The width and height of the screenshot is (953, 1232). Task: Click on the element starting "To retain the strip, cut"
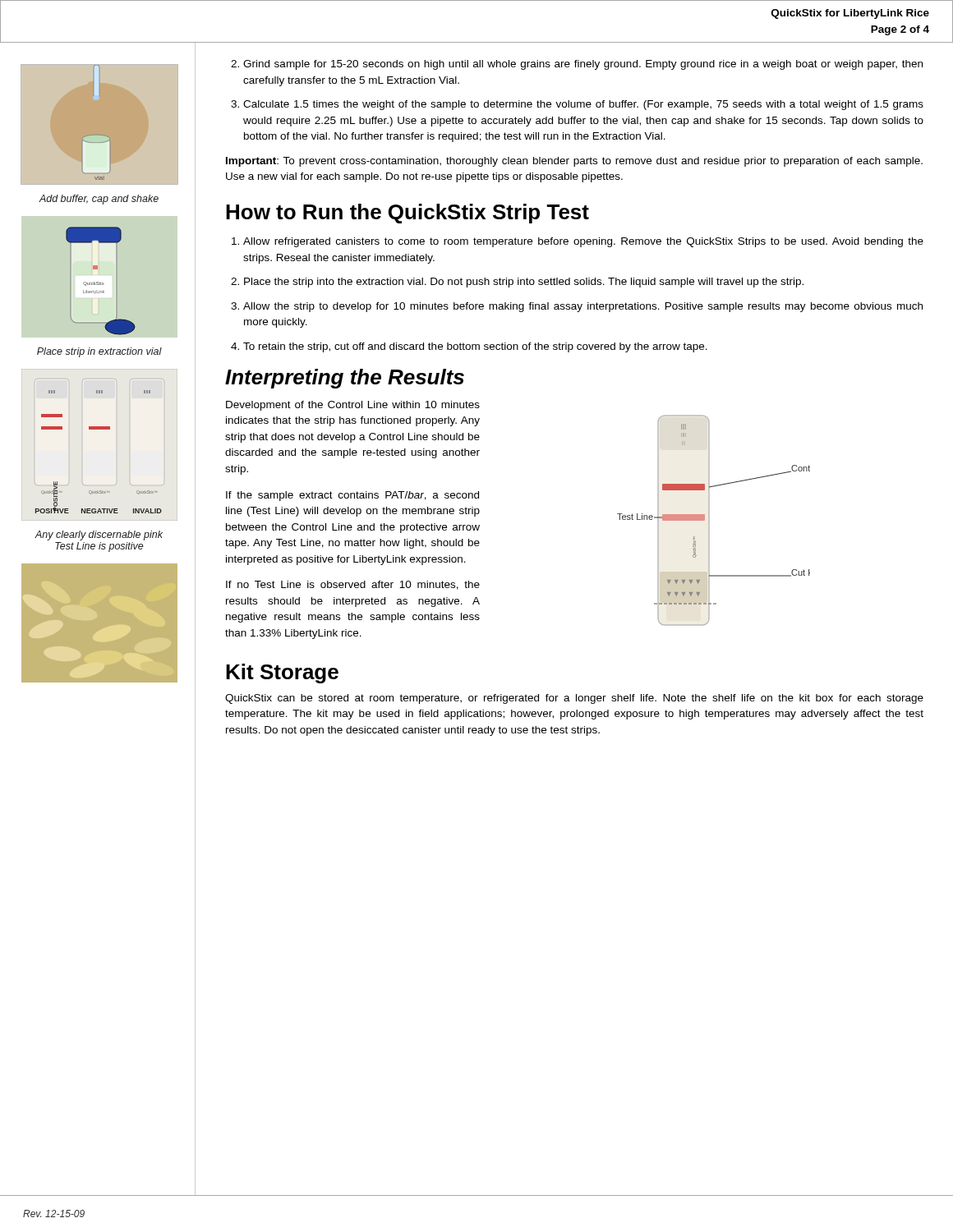coord(475,346)
